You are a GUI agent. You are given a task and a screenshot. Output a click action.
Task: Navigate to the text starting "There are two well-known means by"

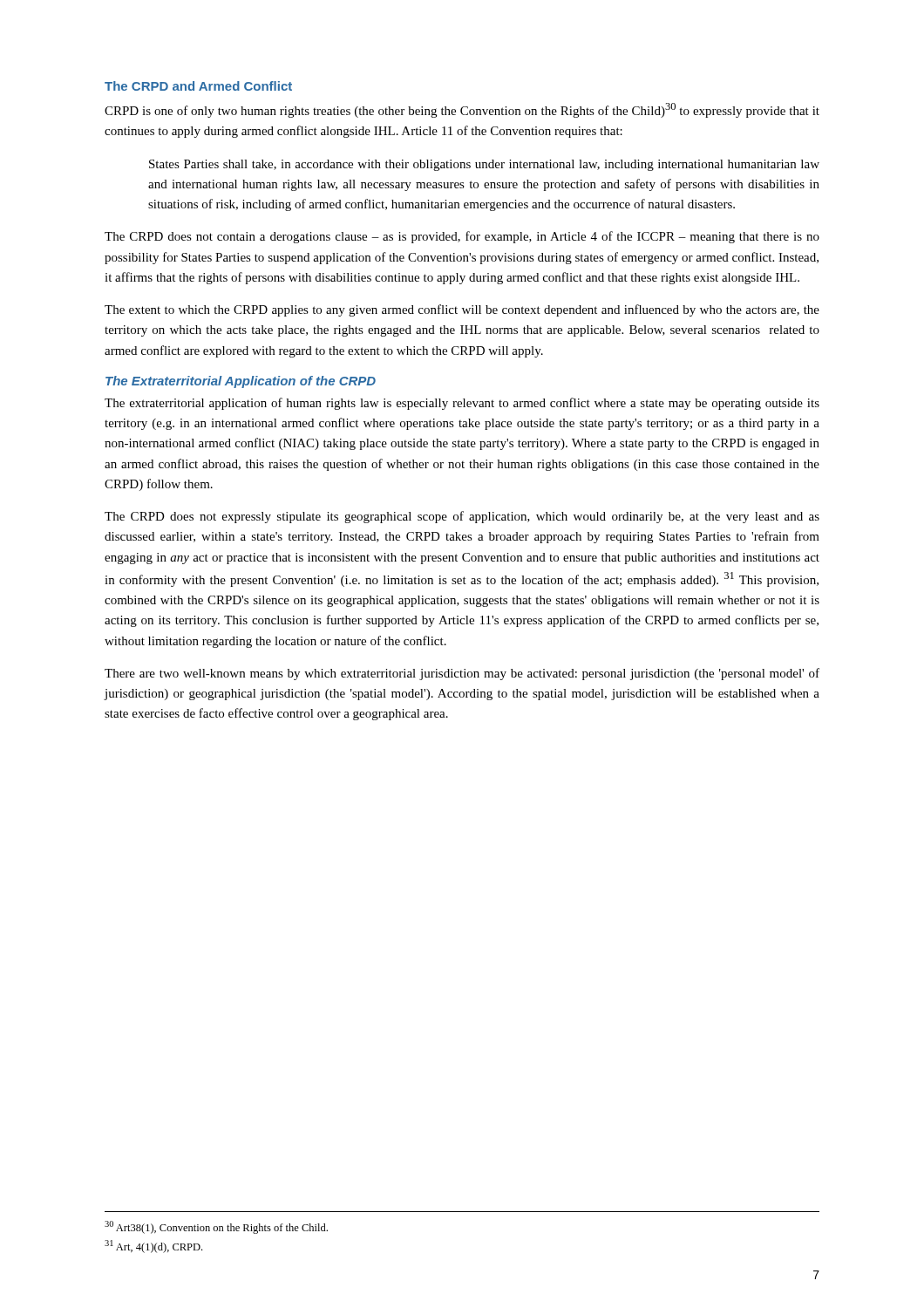tap(462, 694)
